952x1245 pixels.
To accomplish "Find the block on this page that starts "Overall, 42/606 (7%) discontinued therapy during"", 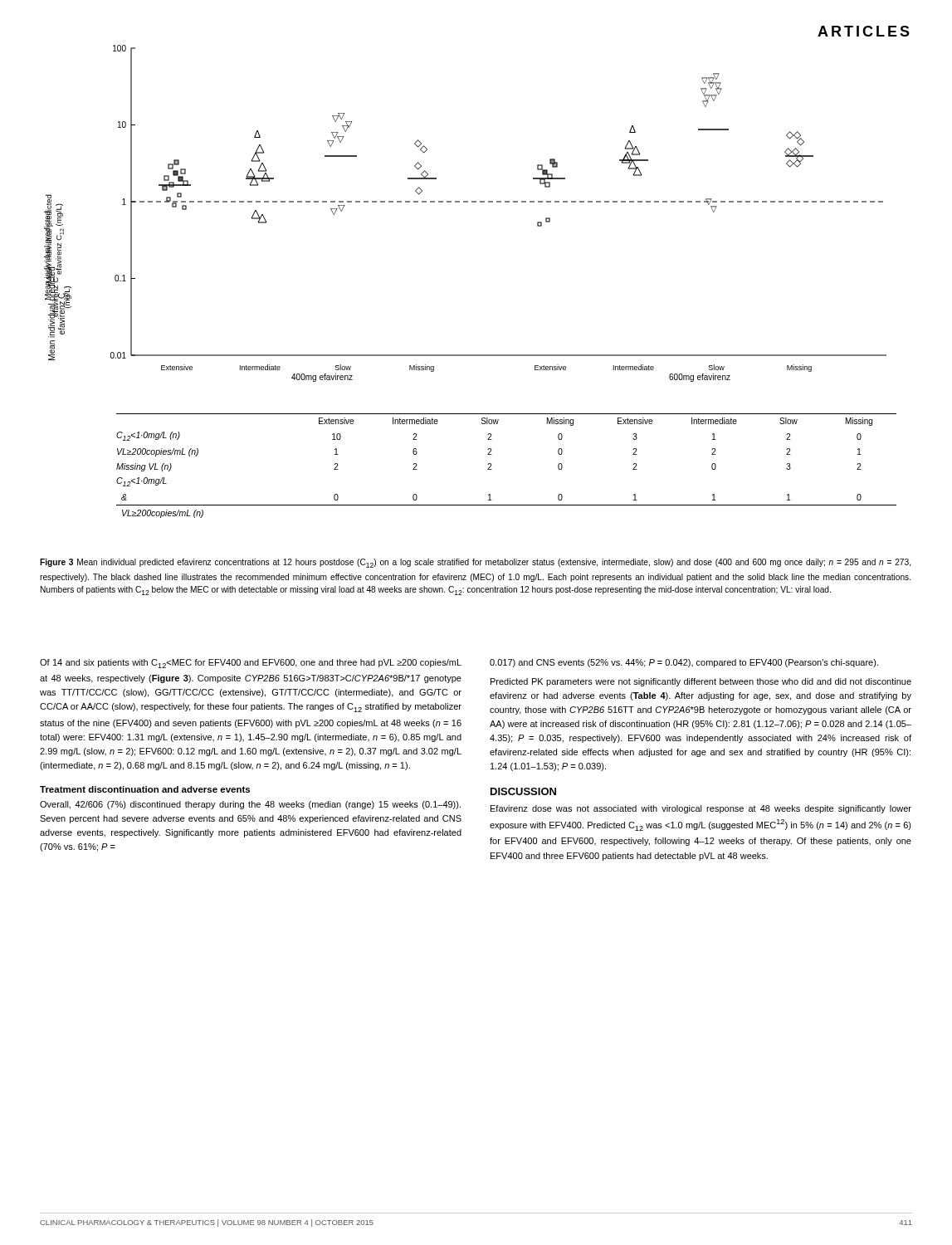I will (x=251, y=826).
